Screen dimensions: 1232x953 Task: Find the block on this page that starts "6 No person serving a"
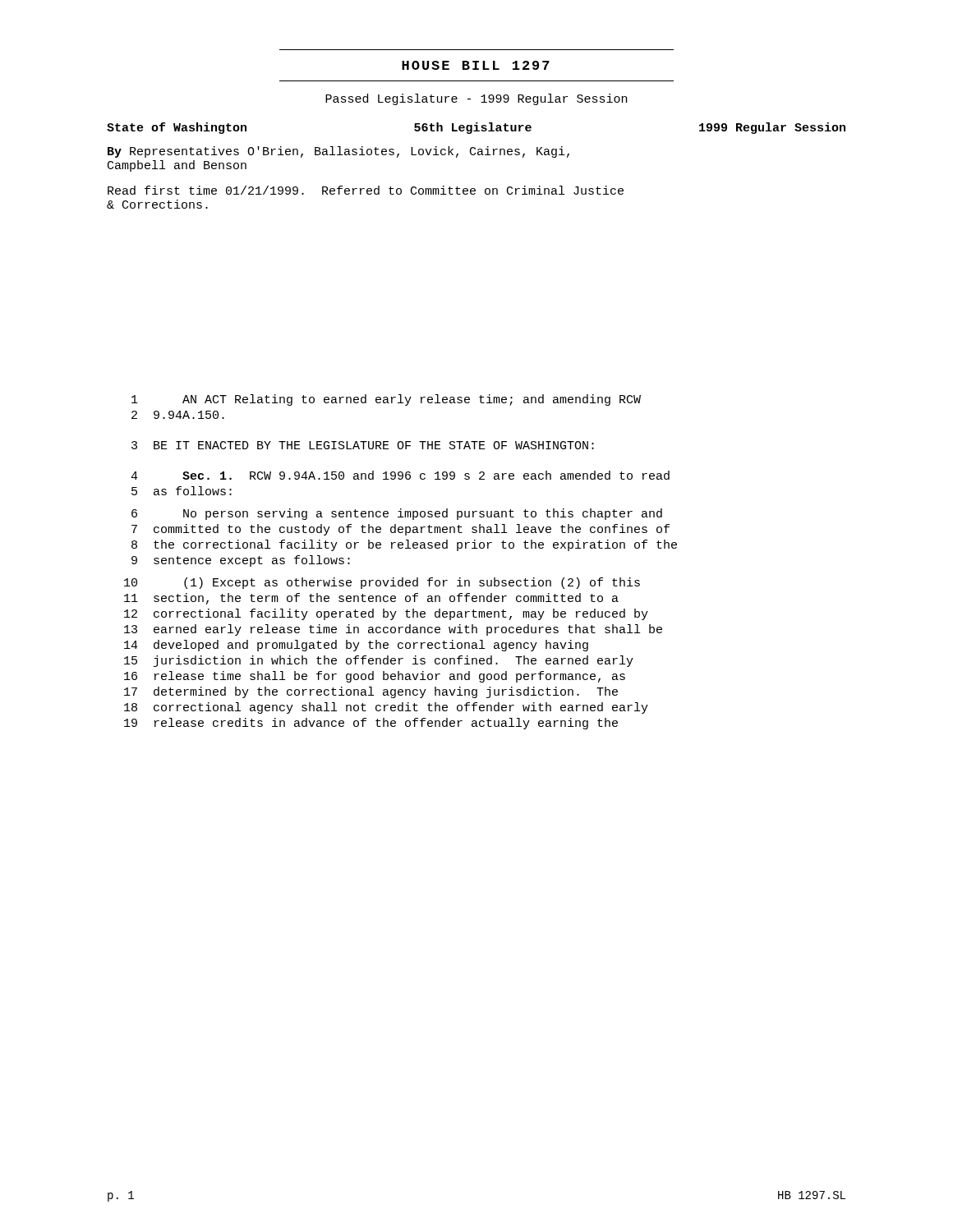click(476, 515)
